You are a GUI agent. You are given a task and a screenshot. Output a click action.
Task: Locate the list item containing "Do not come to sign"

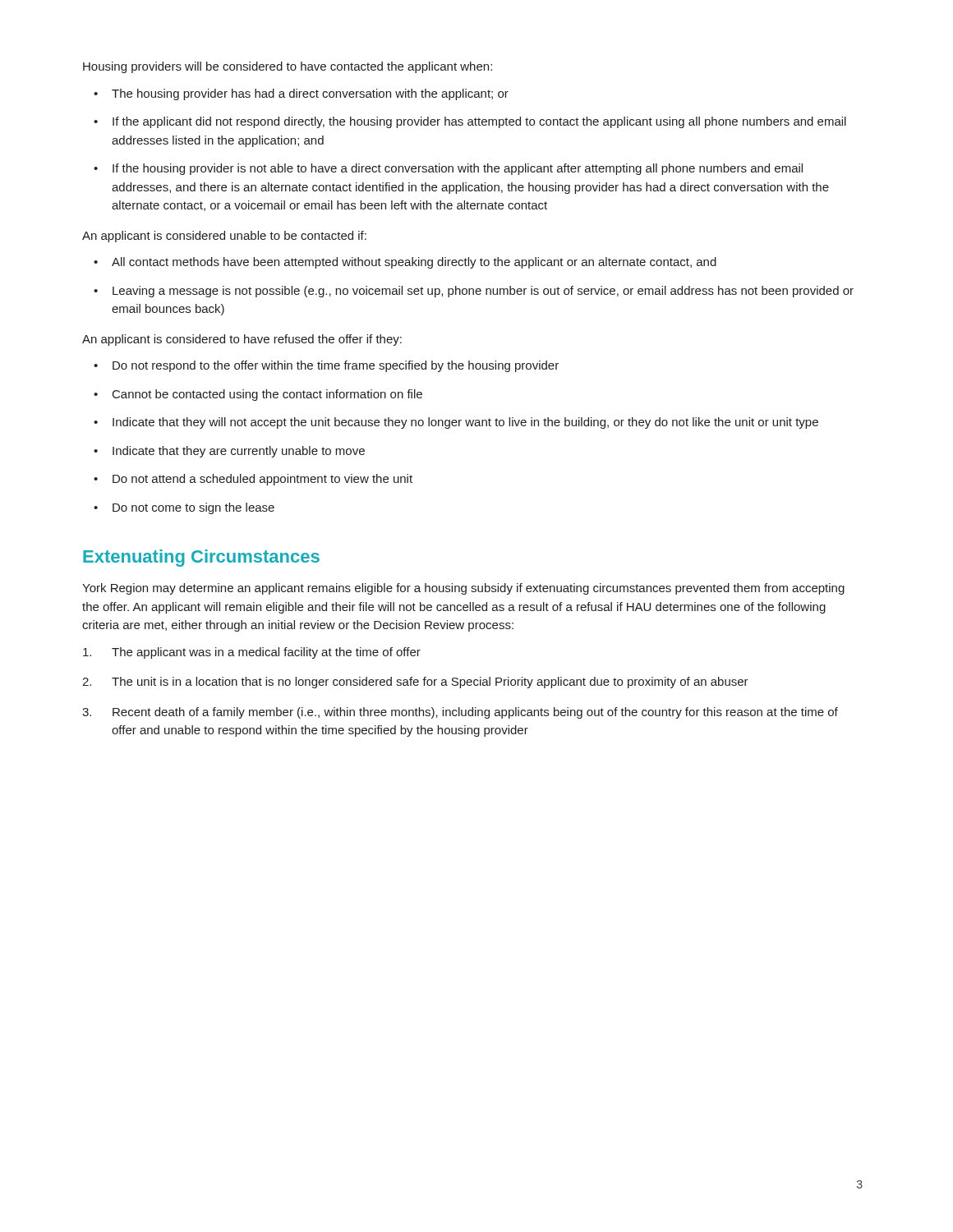tap(193, 507)
